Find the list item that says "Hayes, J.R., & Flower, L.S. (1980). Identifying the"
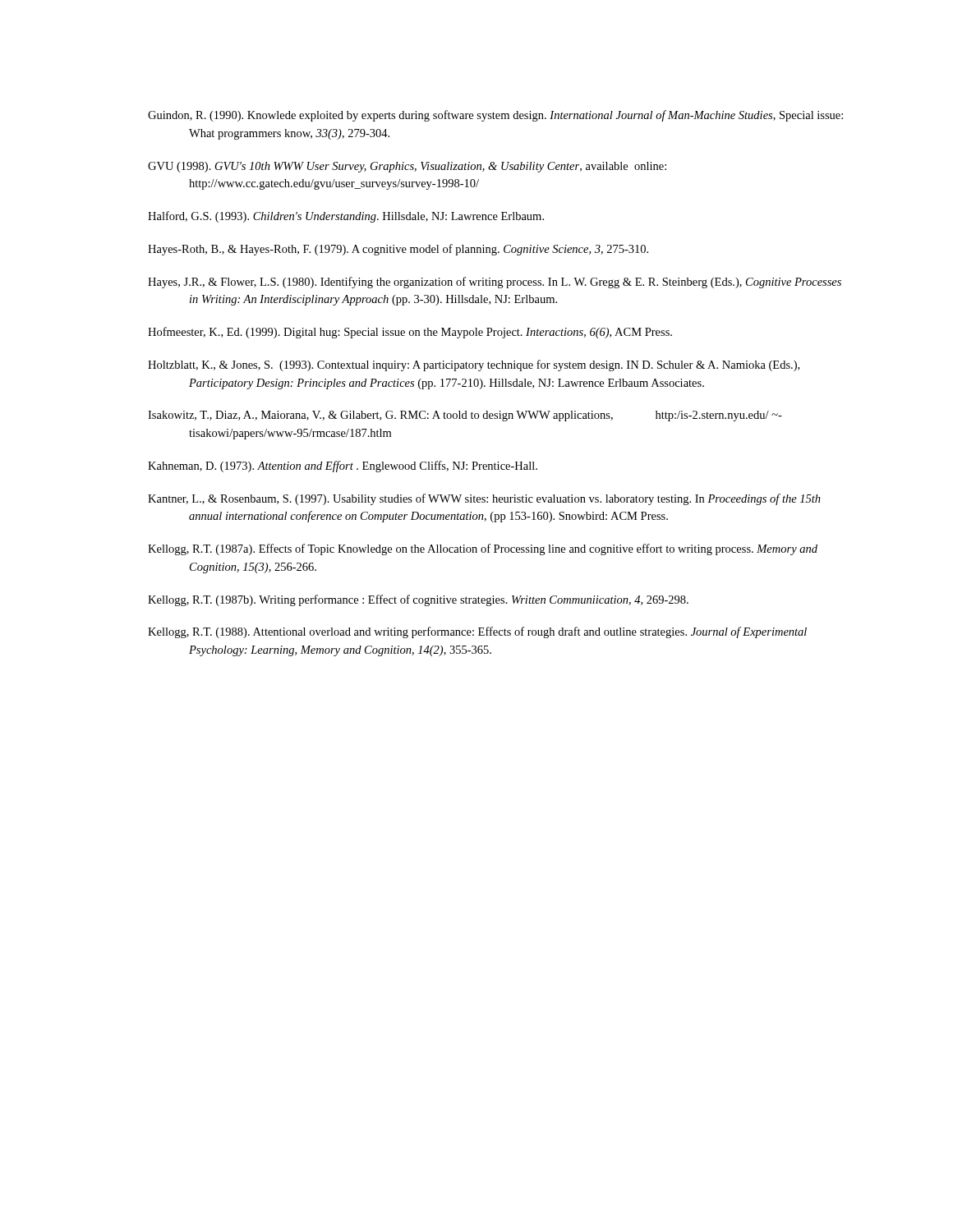This screenshot has width=953, height=1232. [x=495, y=290]
